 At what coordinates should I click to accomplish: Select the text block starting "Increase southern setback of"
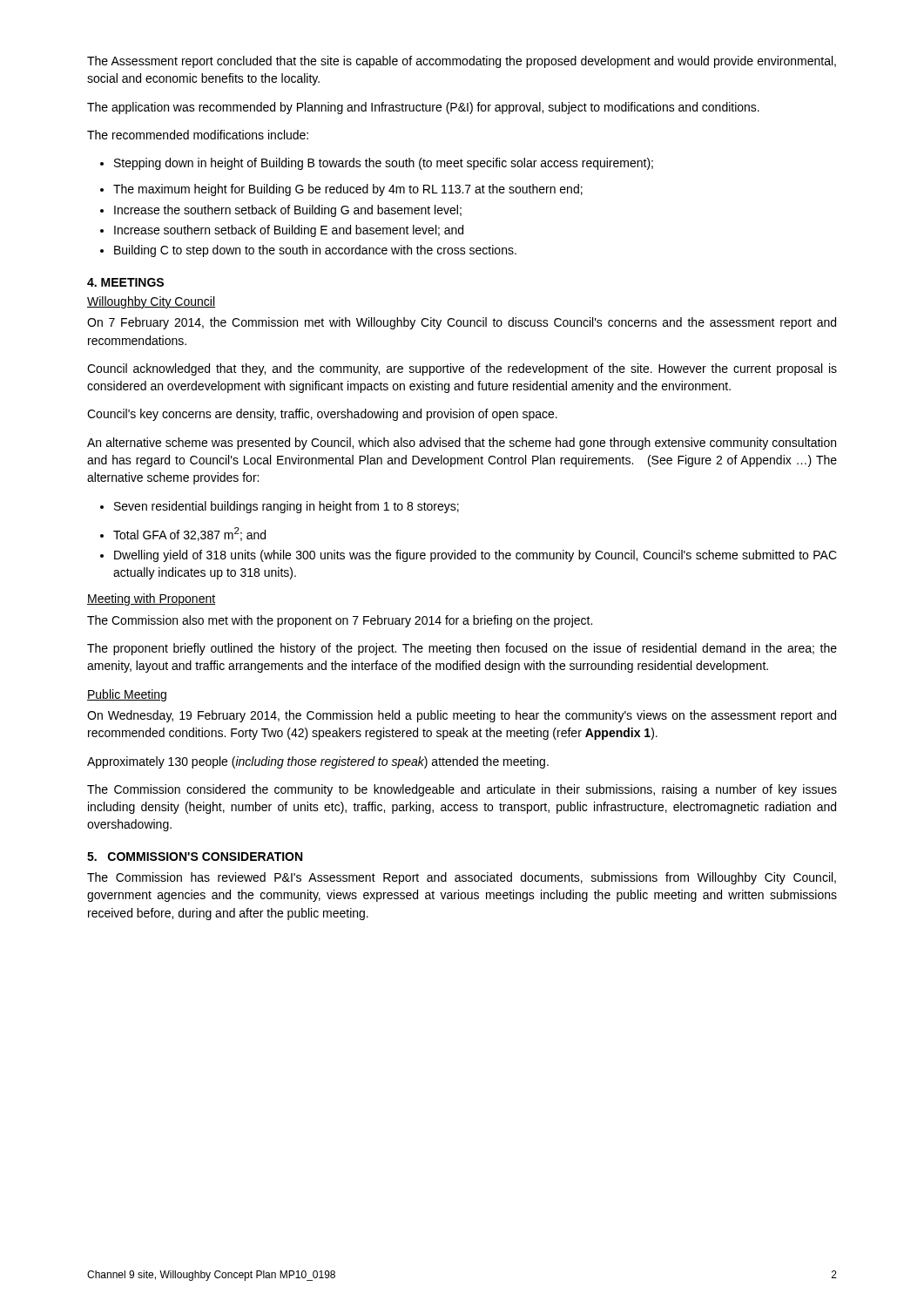462,230
